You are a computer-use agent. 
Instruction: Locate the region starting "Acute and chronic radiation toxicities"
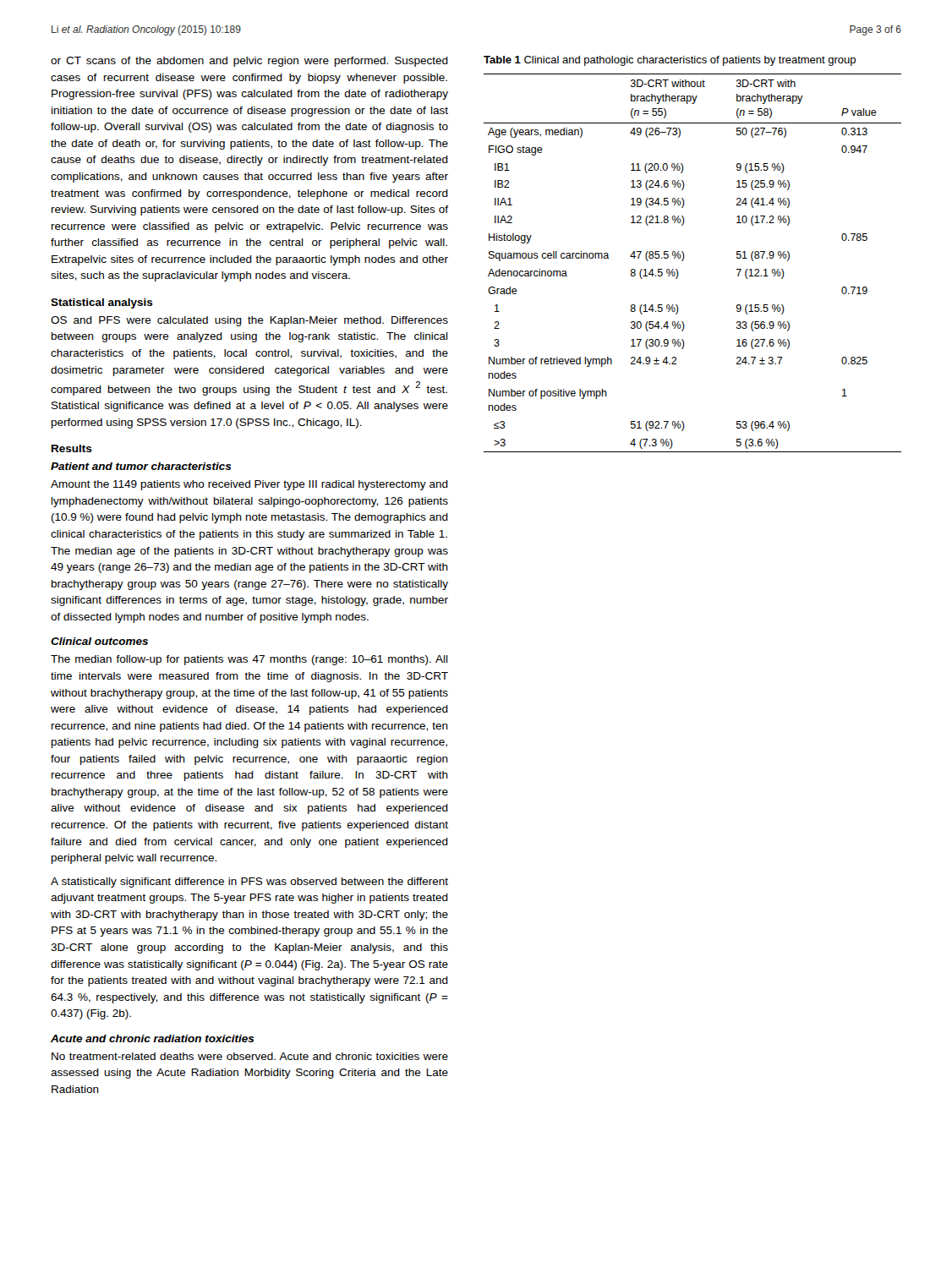coord(153,1038)
